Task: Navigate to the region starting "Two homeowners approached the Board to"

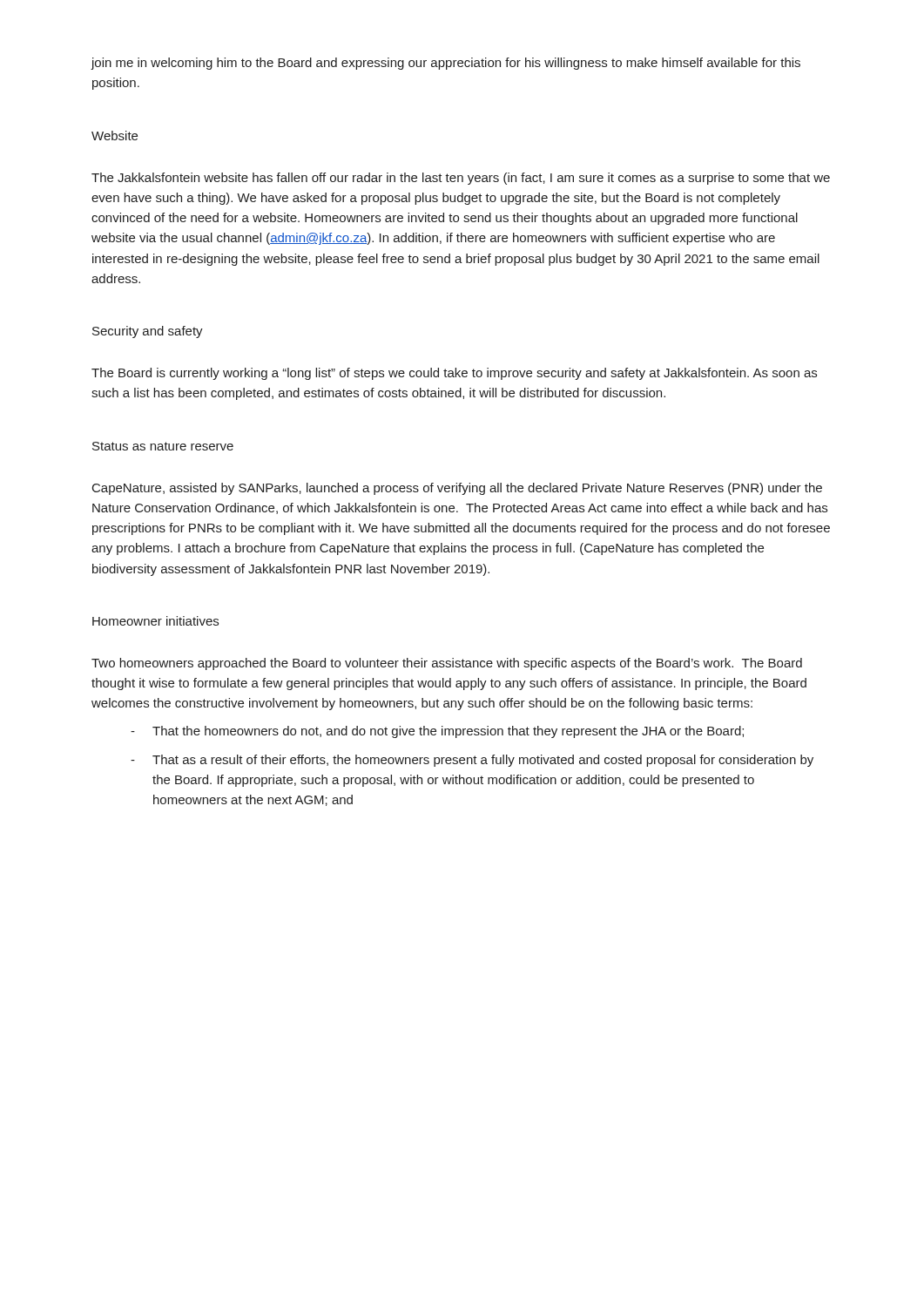Action: 449,683
